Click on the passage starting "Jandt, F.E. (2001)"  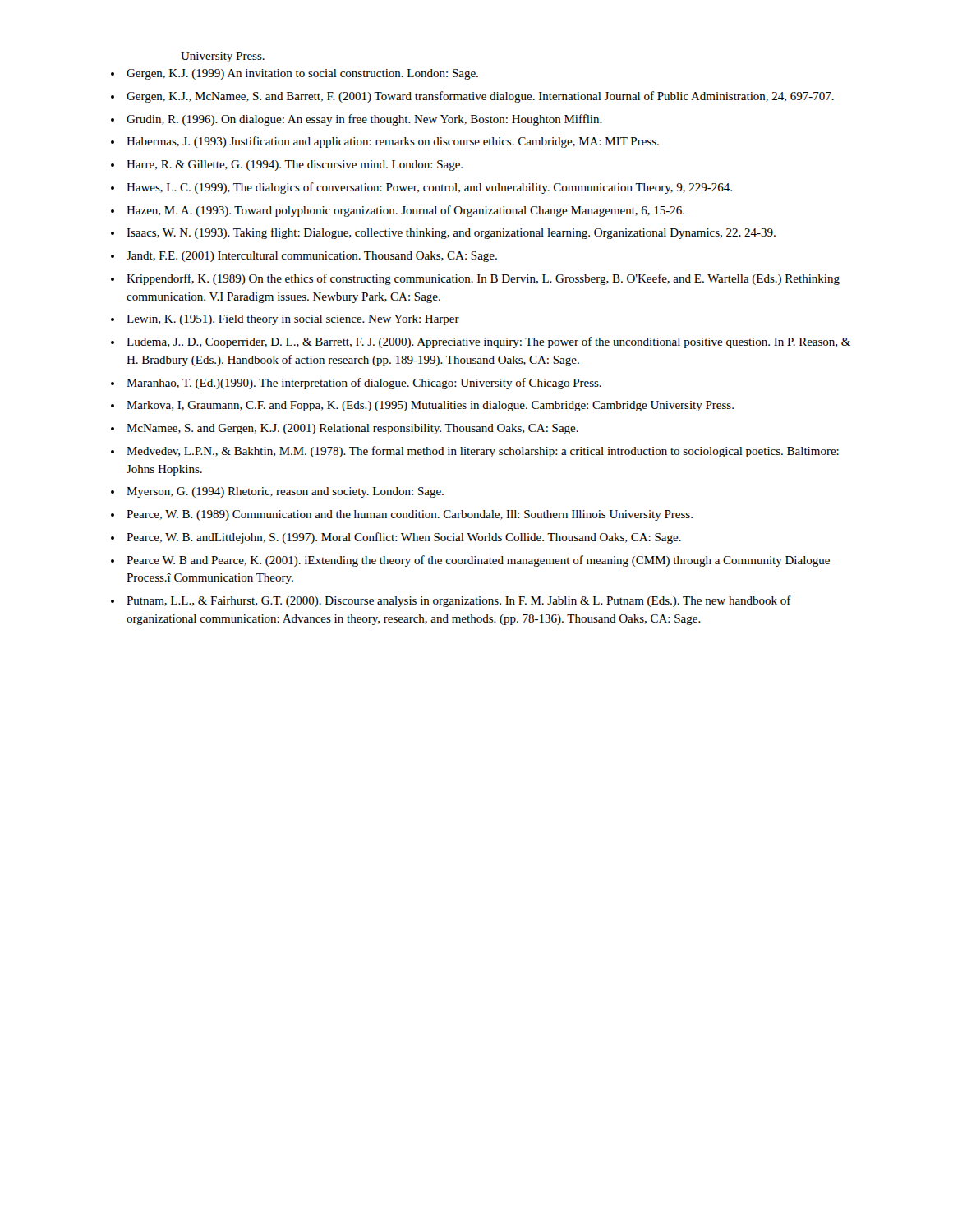coord(312,255)
